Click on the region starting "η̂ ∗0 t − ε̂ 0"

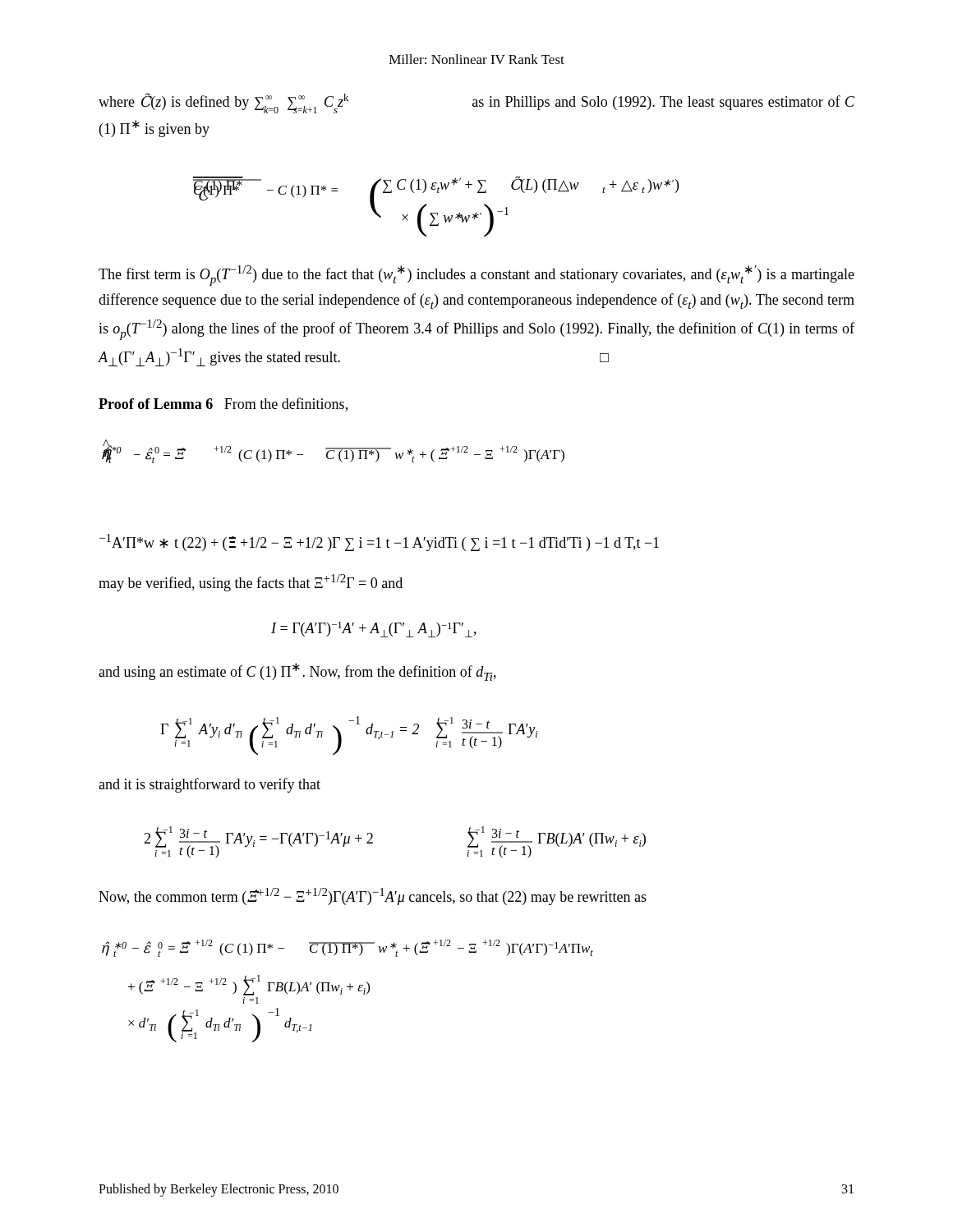pos(348,948)
